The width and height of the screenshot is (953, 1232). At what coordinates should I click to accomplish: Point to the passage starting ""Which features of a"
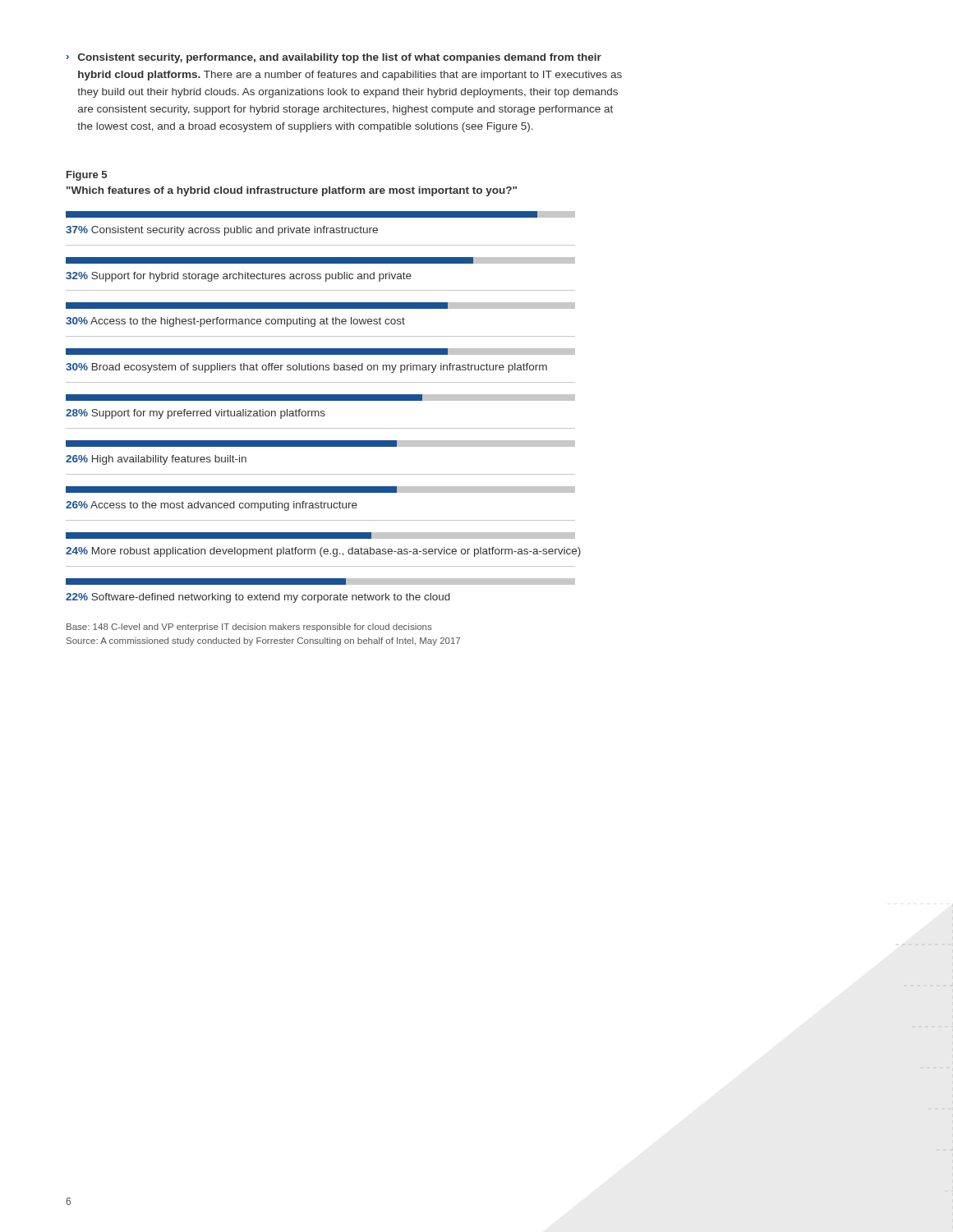[x=292, y=190]
